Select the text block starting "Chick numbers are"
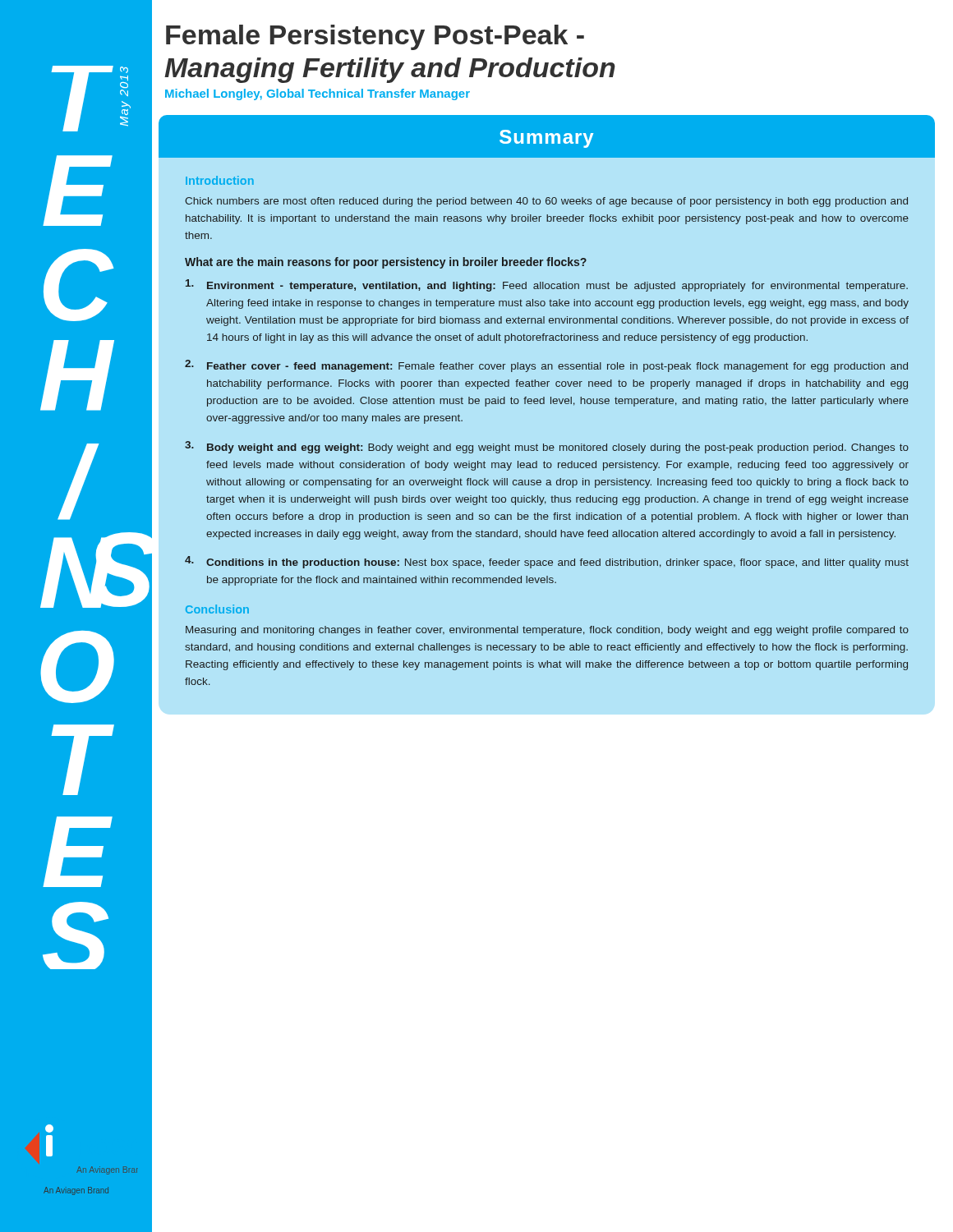Viewport: 953px width, 1232px height. tap(547, 218)
